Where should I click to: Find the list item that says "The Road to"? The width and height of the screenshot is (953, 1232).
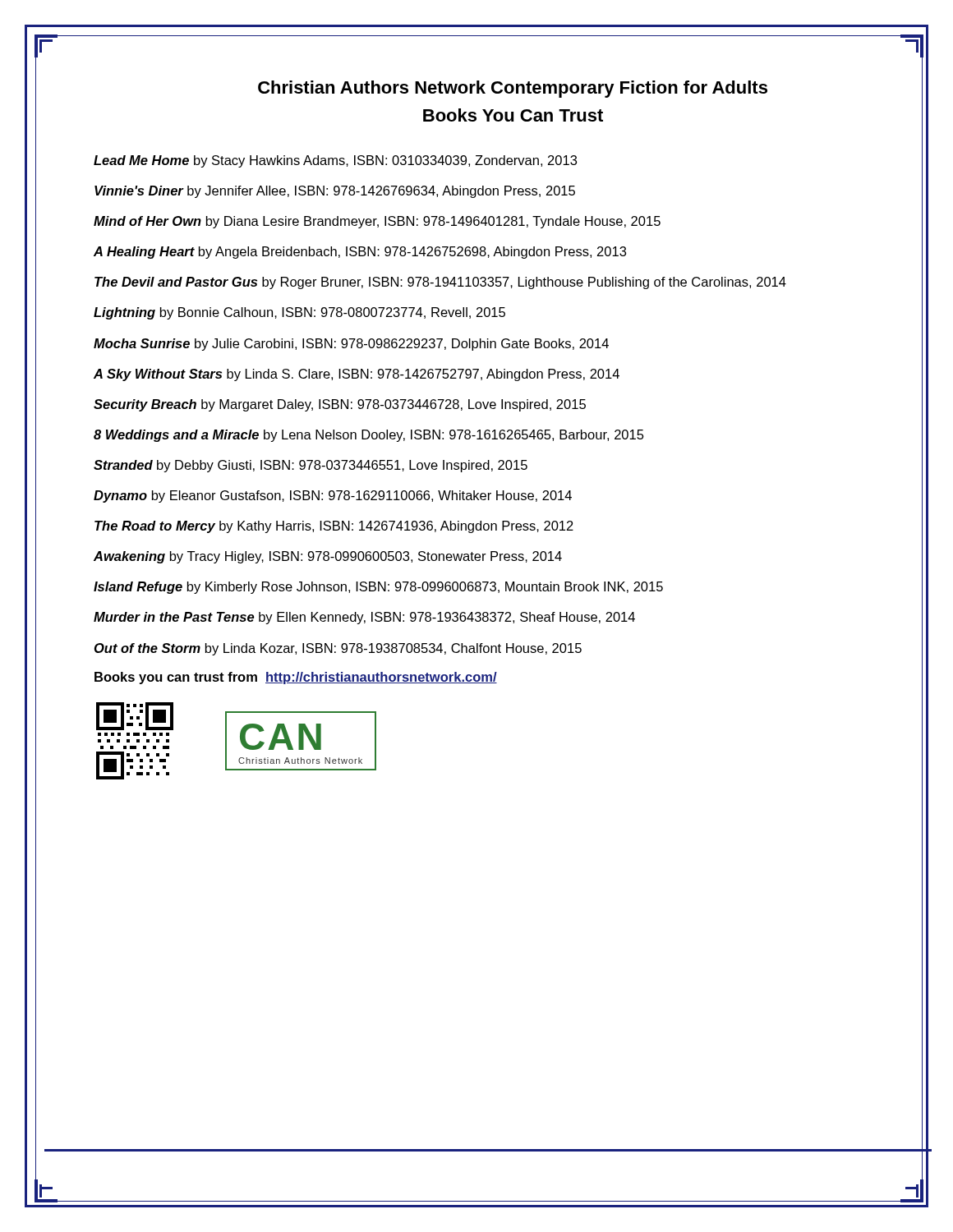[334, 526]
